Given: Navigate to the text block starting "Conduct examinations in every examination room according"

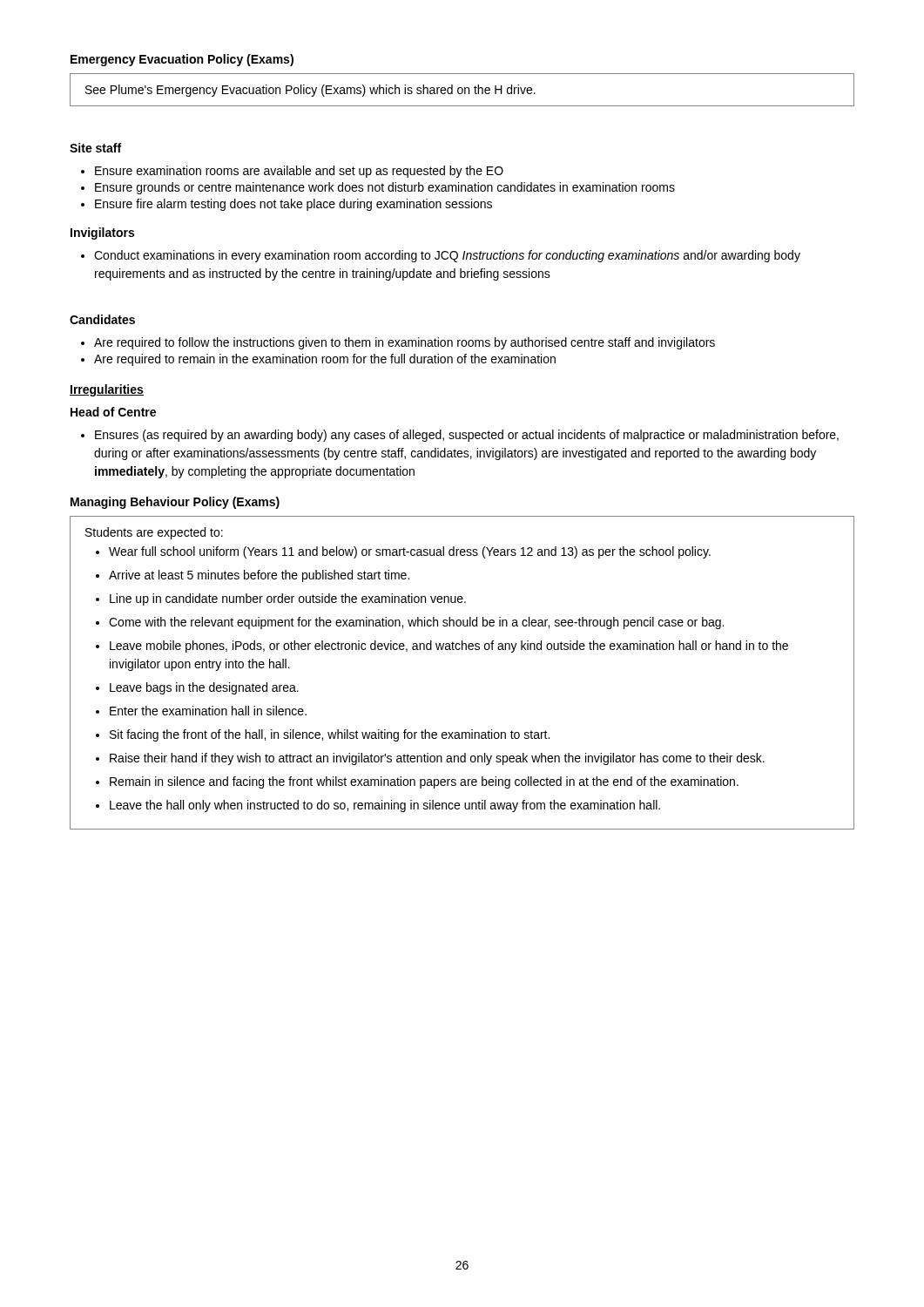Looking at the screenshot, I should [x=462, y=265].
